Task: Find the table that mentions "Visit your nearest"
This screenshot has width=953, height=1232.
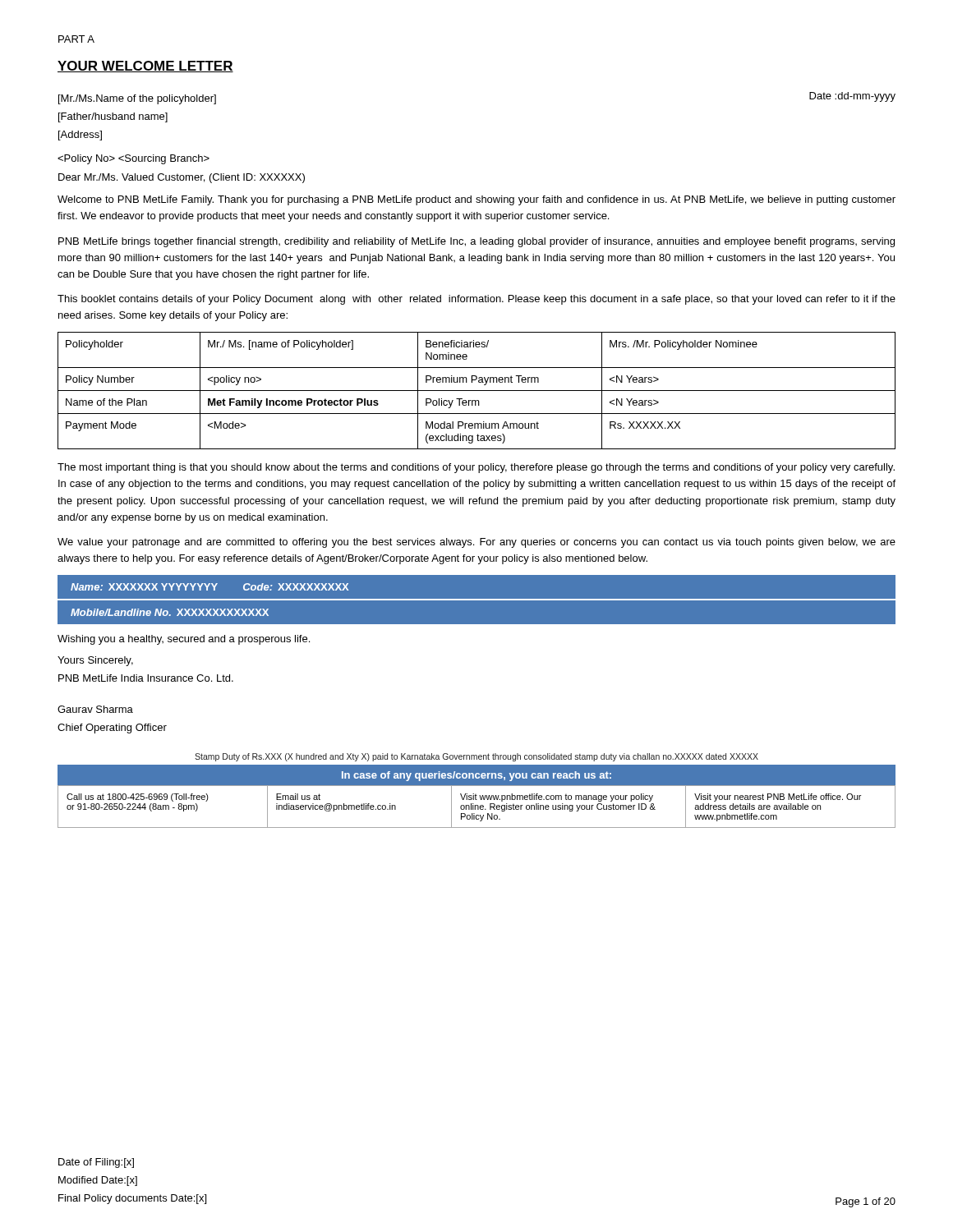Action: coord(476,797)
